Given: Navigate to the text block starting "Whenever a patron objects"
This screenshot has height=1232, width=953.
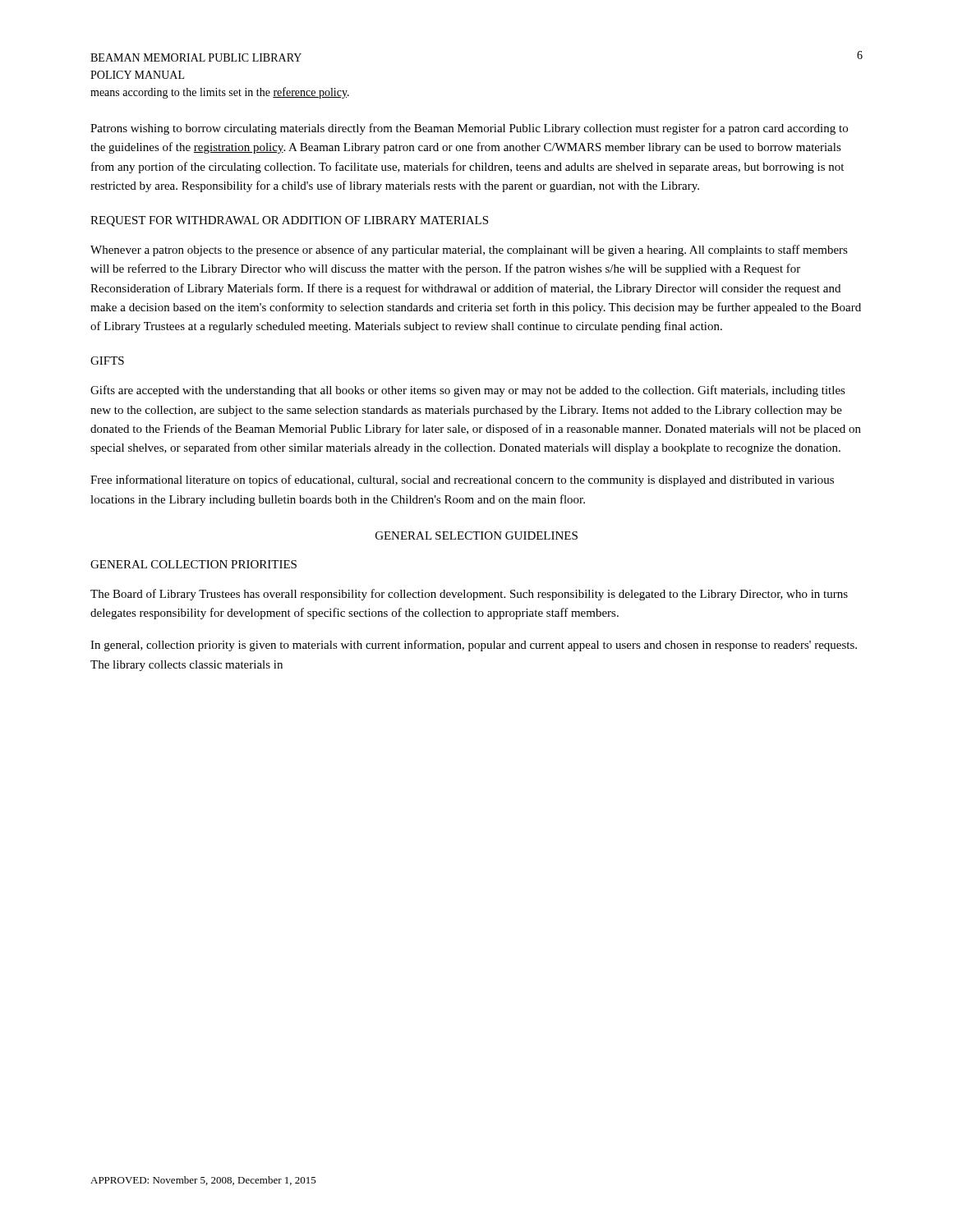Looking at the screenshot, I should (476, 288).
